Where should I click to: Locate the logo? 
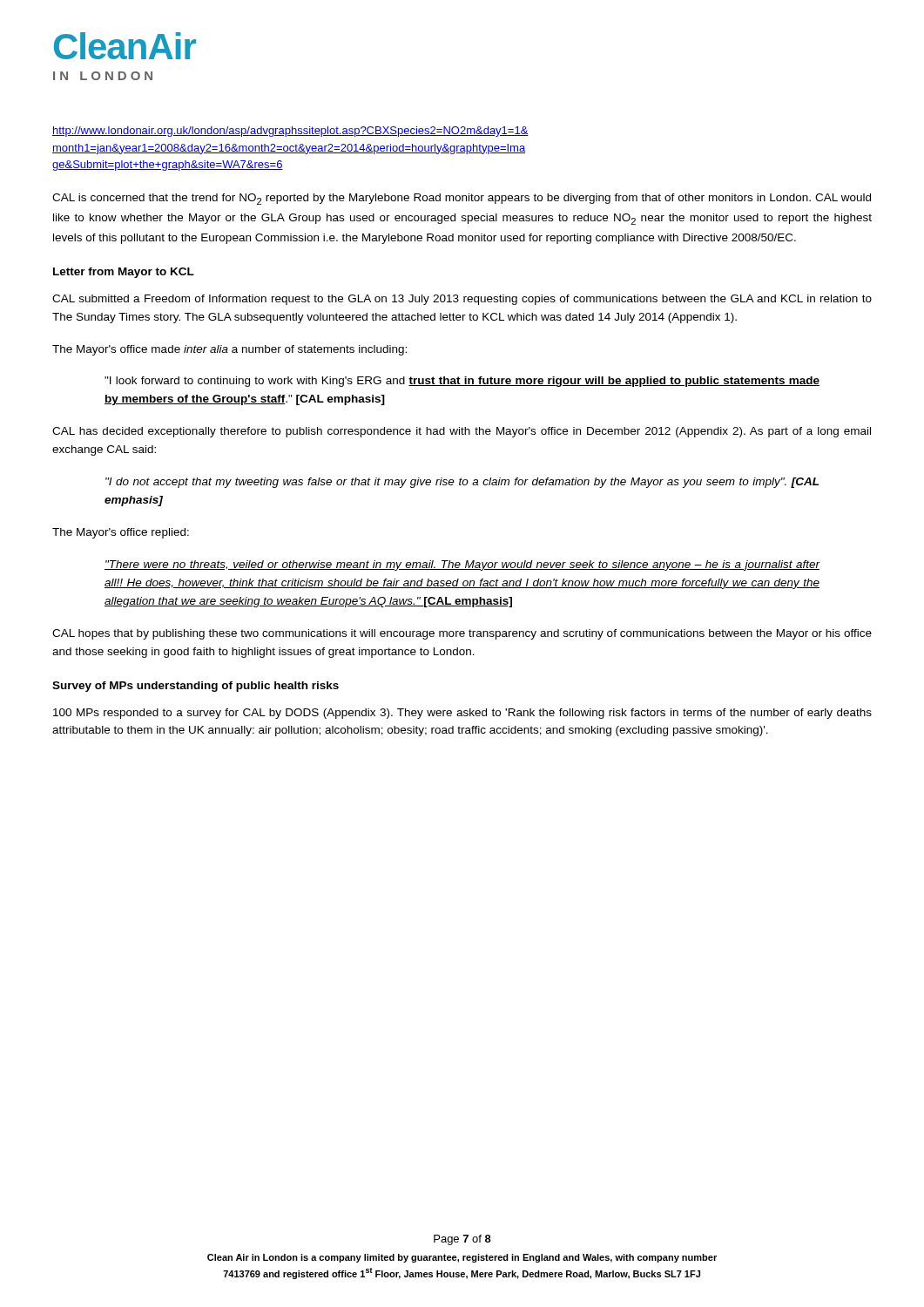[x=124, y=54]
